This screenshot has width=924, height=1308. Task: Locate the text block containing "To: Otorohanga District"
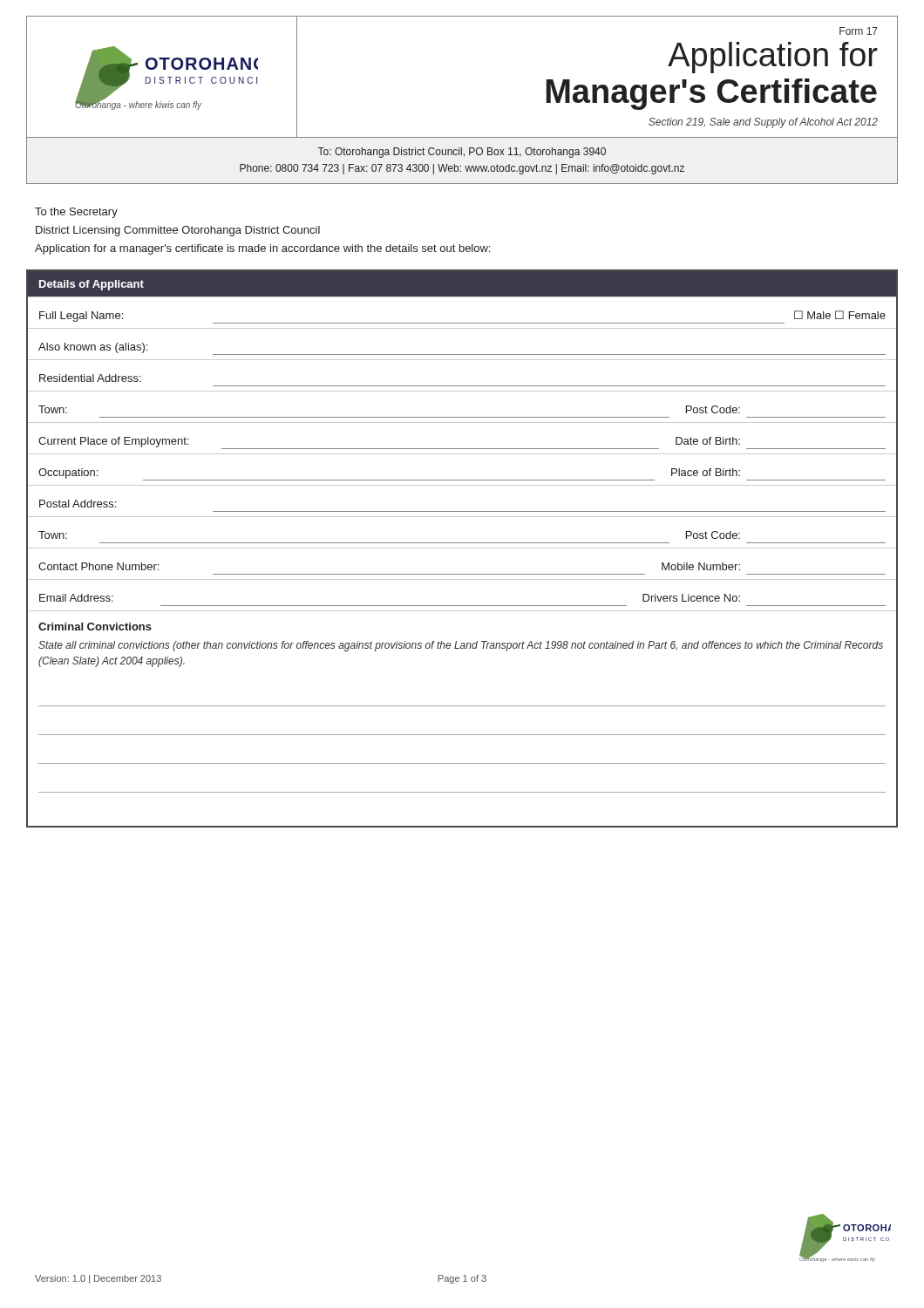462,160
